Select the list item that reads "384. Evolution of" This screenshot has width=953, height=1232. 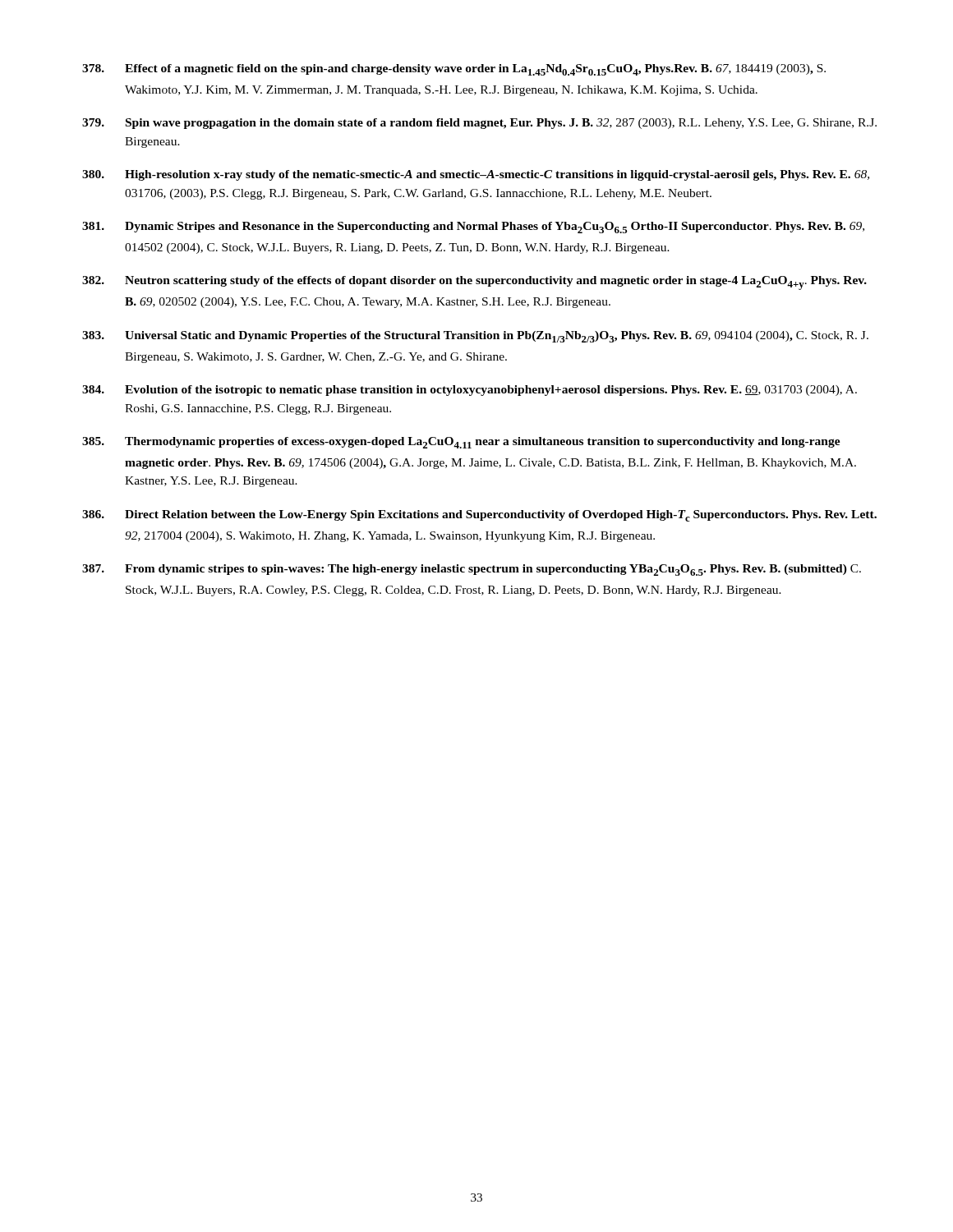481,399
